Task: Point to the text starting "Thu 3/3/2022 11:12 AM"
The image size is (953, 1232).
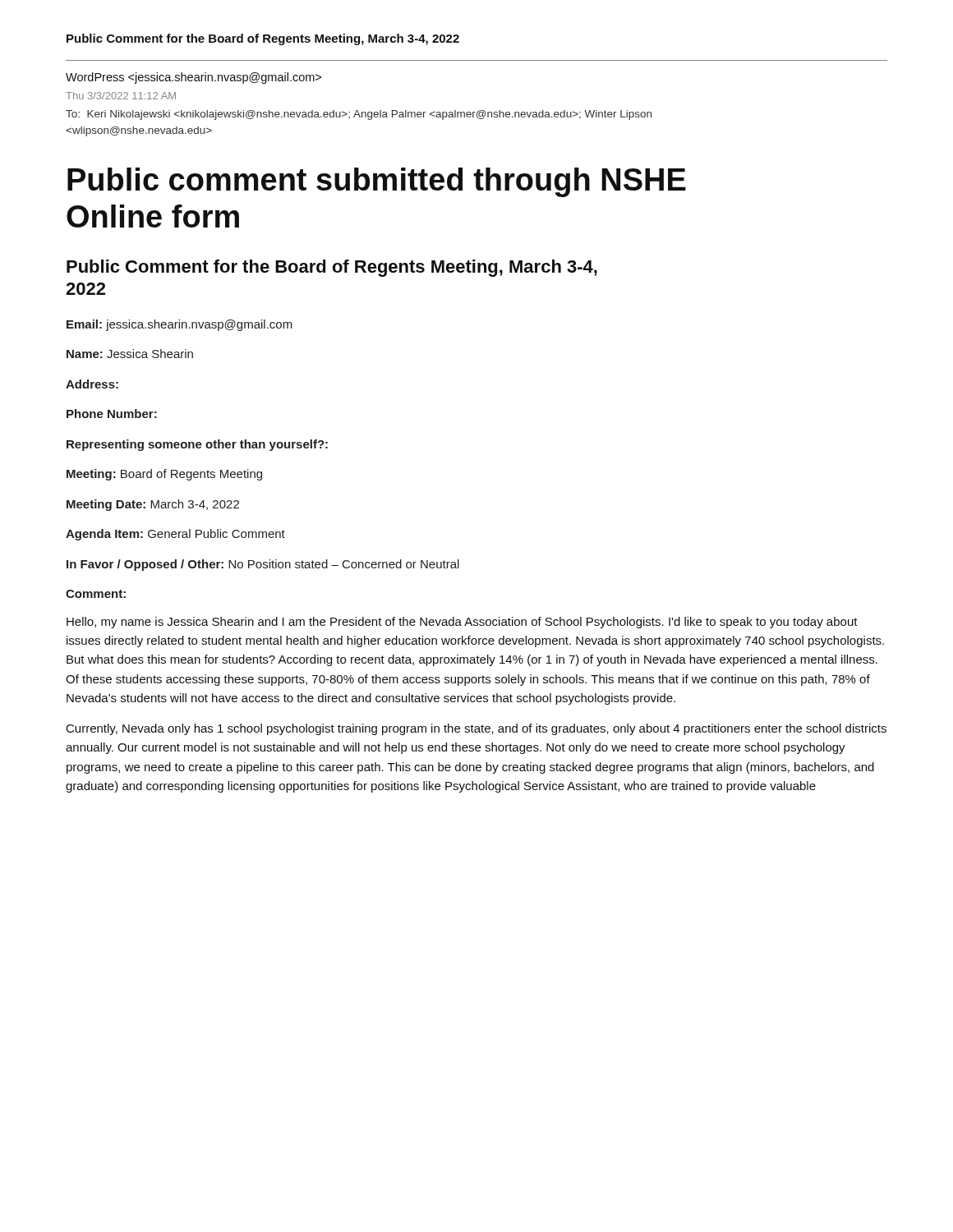Action: click(x=121, y=96)
